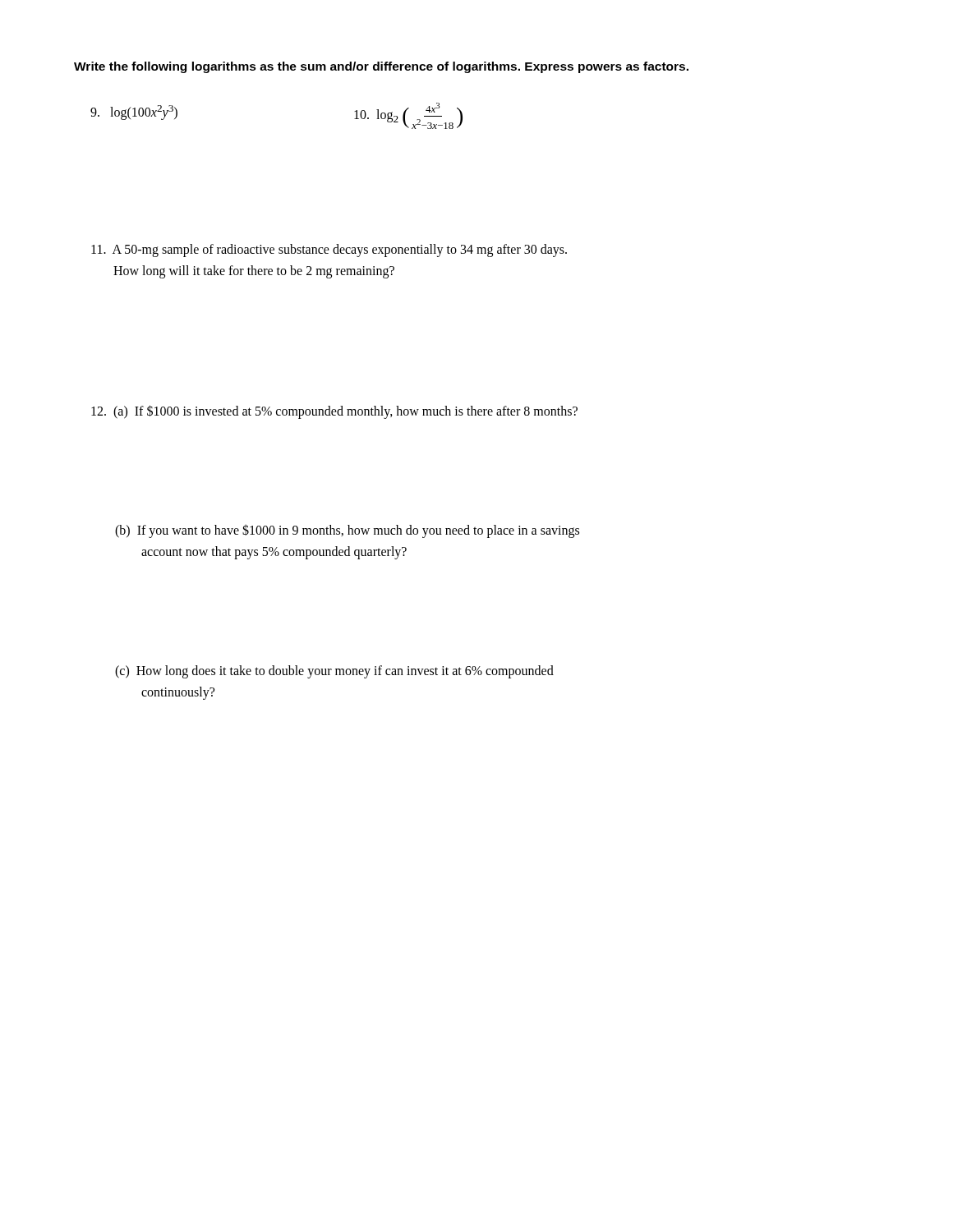Locate the list item that says "11. A 50-mg sample of radioactive substance"

point(329,260)
